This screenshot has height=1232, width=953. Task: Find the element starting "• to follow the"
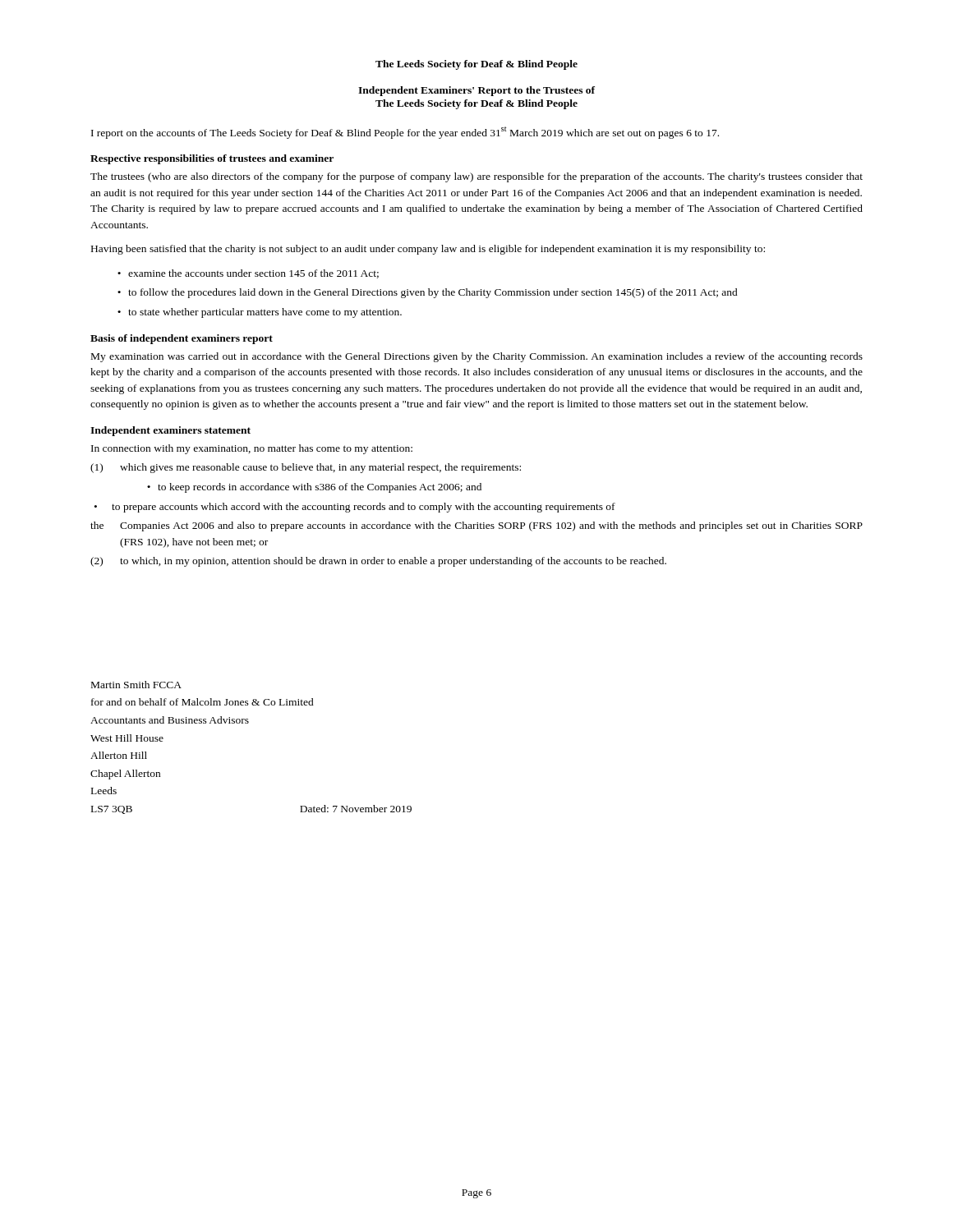tap(485, 293)
